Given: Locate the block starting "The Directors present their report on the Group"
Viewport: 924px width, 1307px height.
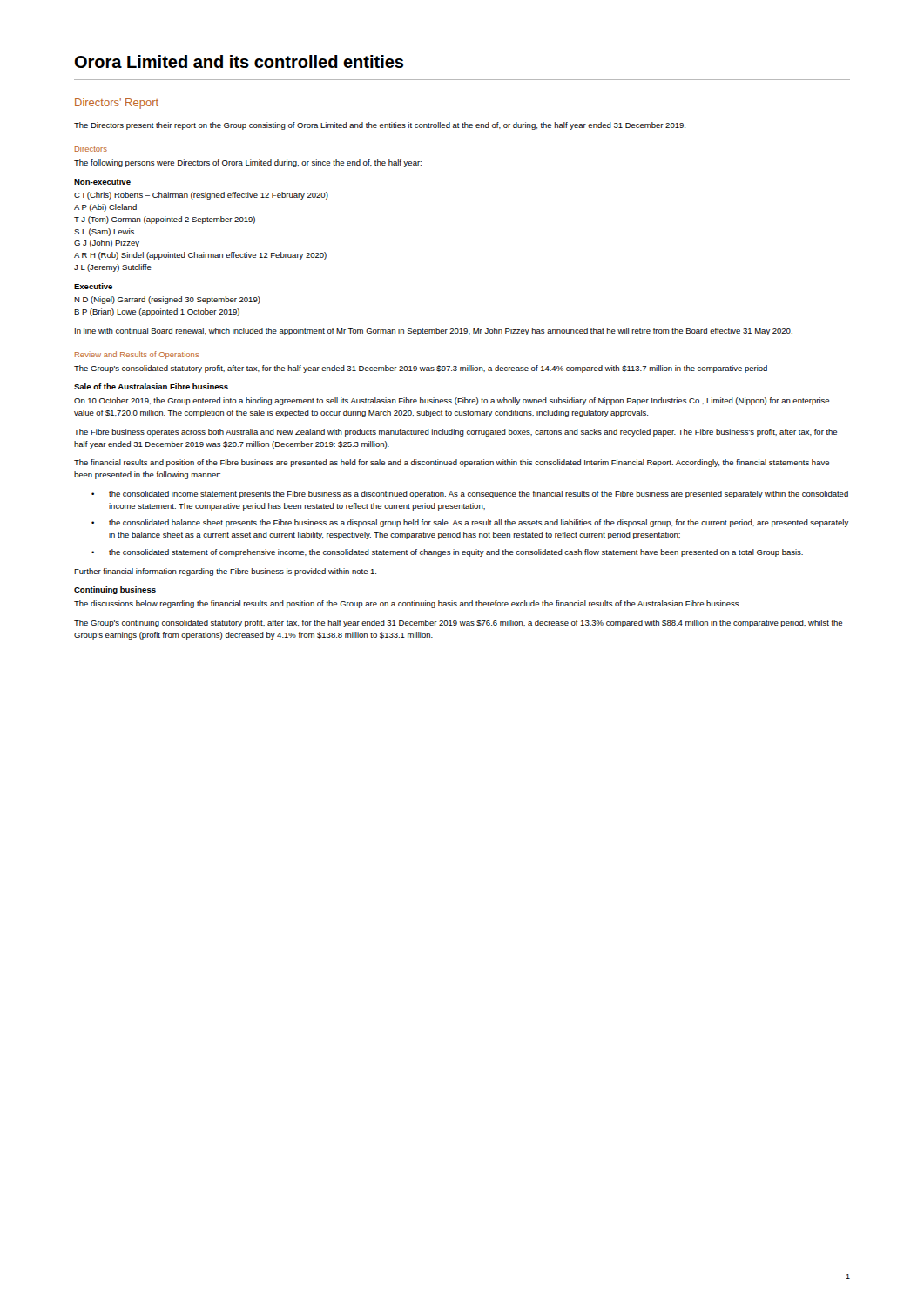Looking at the screenshot, I should [x=380, y=125].
